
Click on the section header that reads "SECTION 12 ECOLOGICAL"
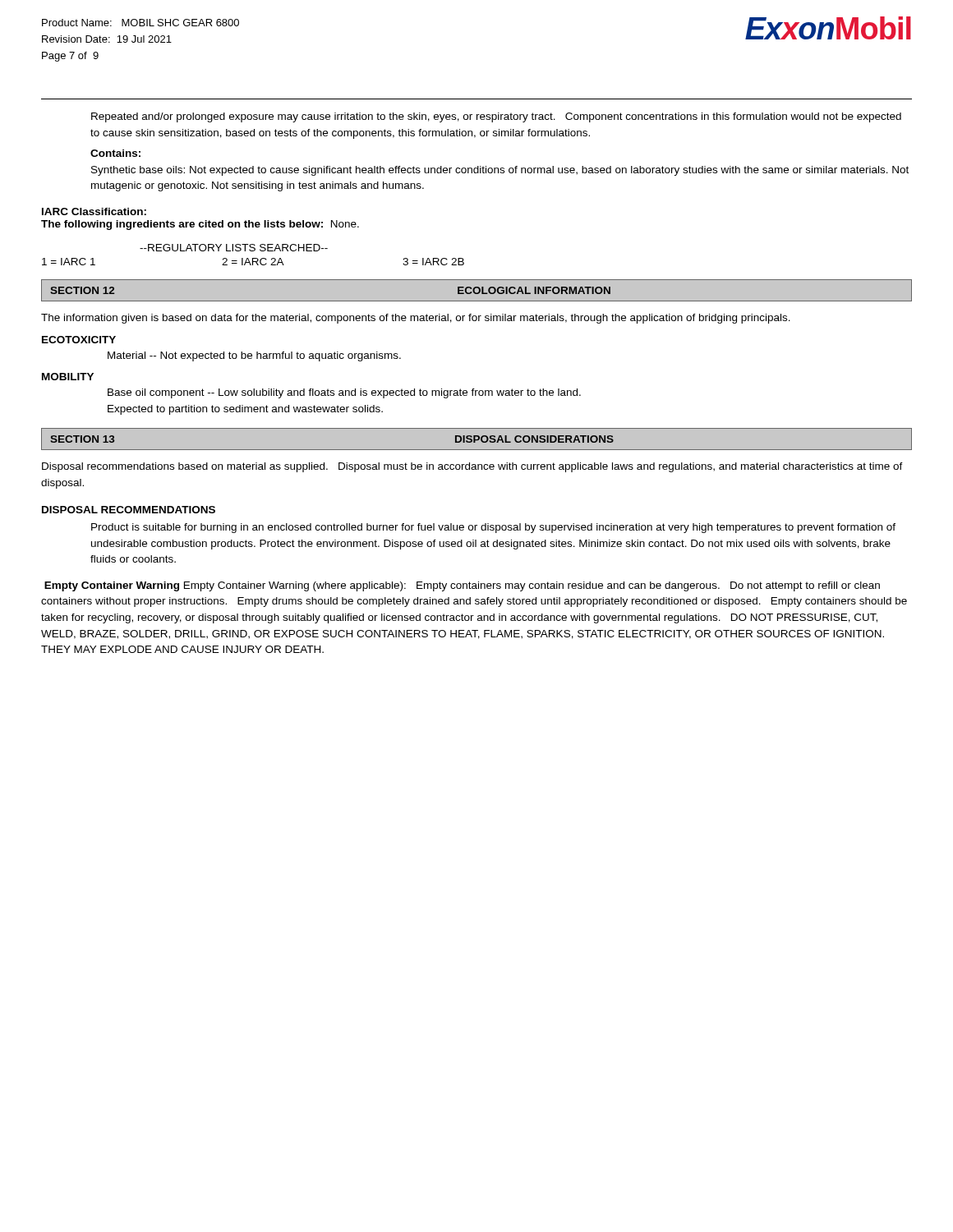pos(476,290)
